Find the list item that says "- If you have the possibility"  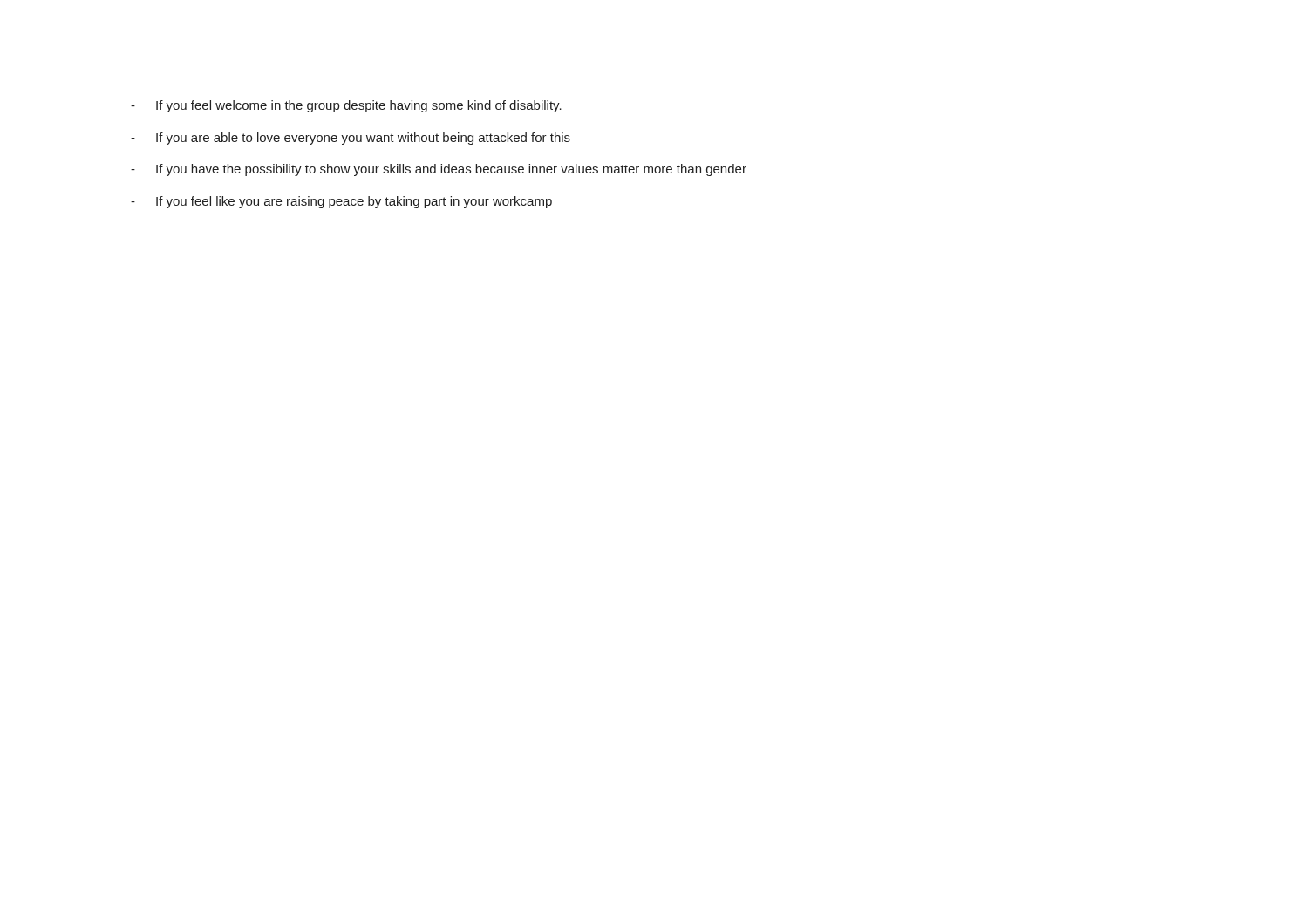pyautogui.click(x=654, y=169)
